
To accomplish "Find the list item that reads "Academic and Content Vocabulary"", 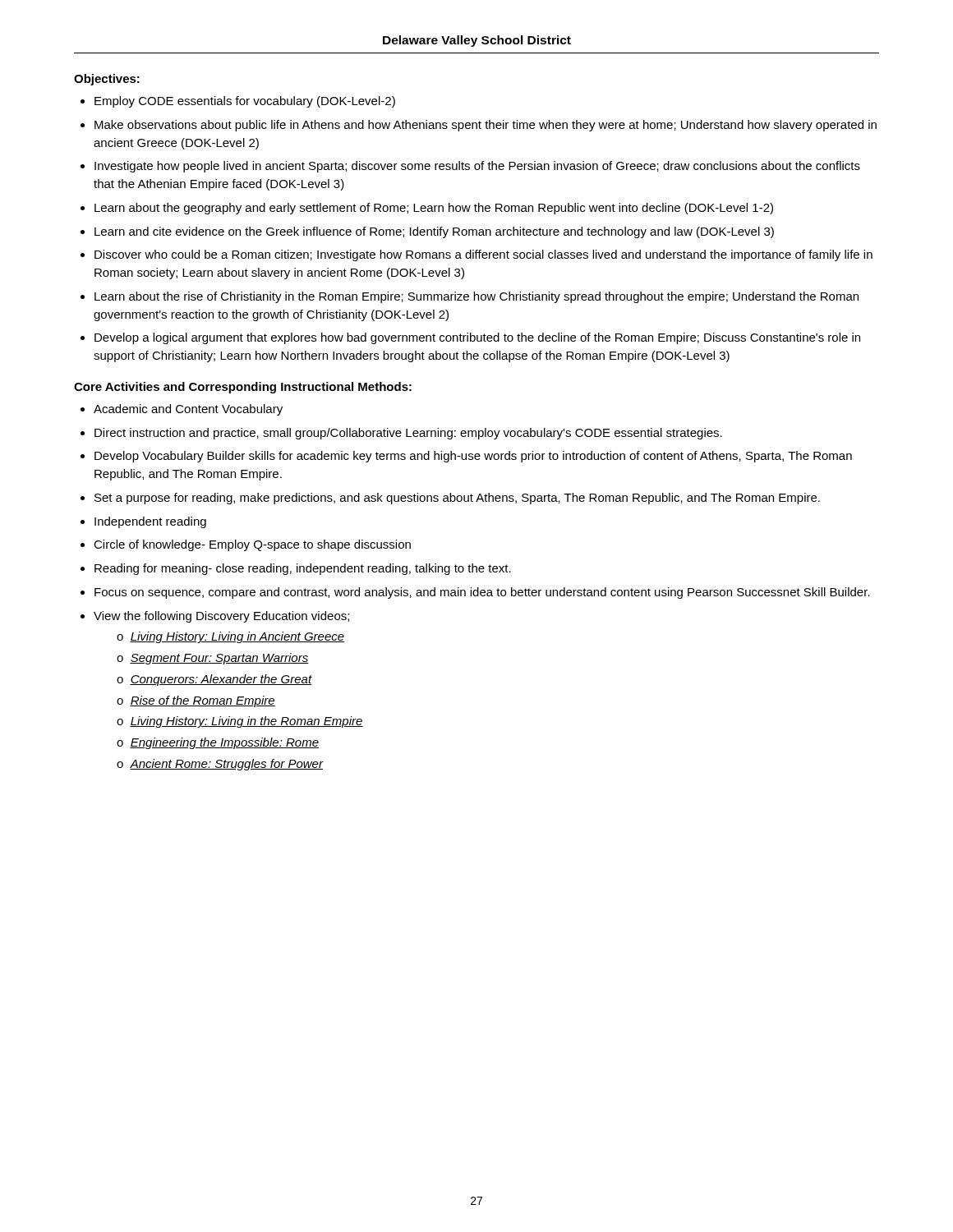I will point(188,408).
